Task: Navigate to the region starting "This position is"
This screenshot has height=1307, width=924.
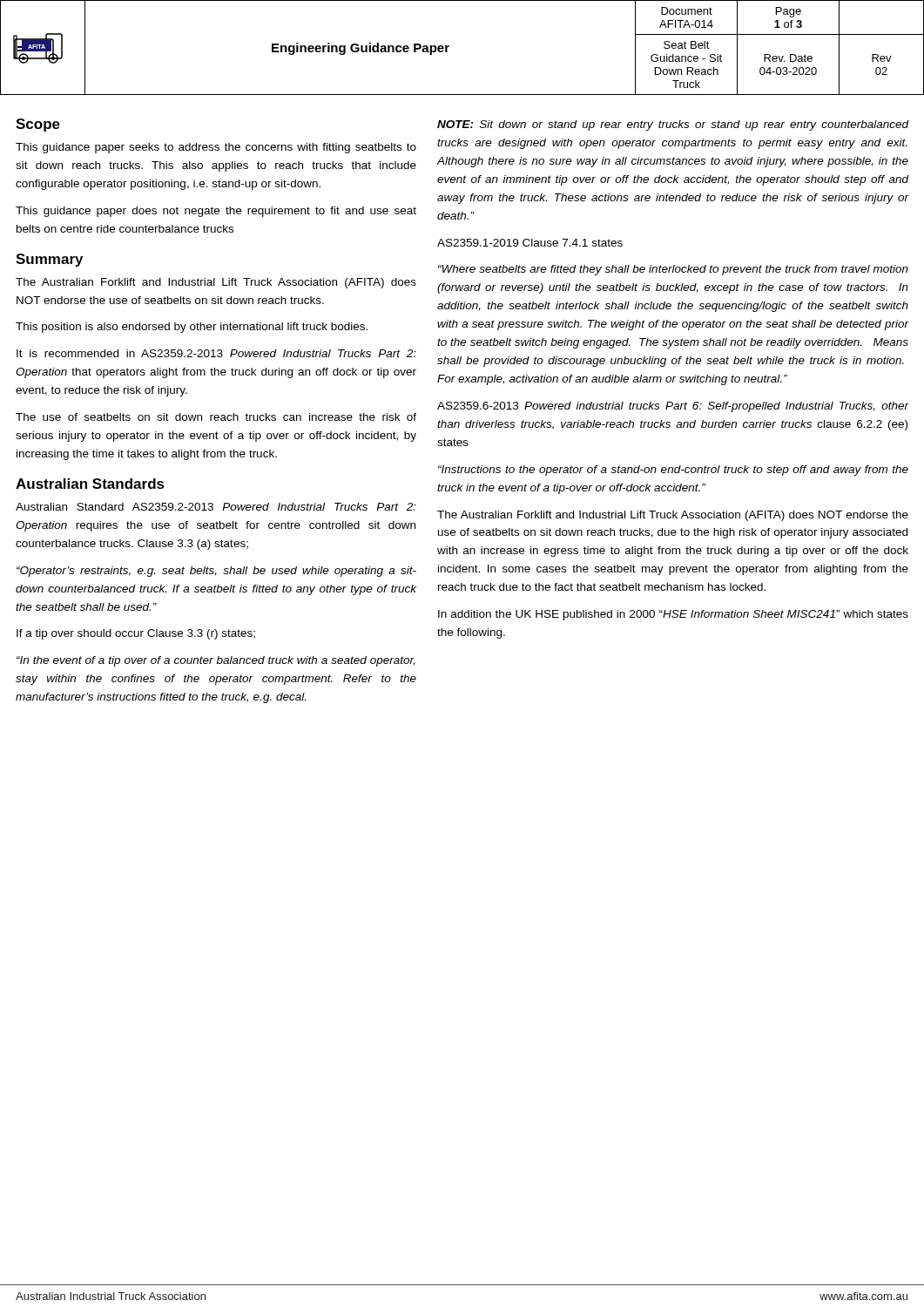Action: 192,327
